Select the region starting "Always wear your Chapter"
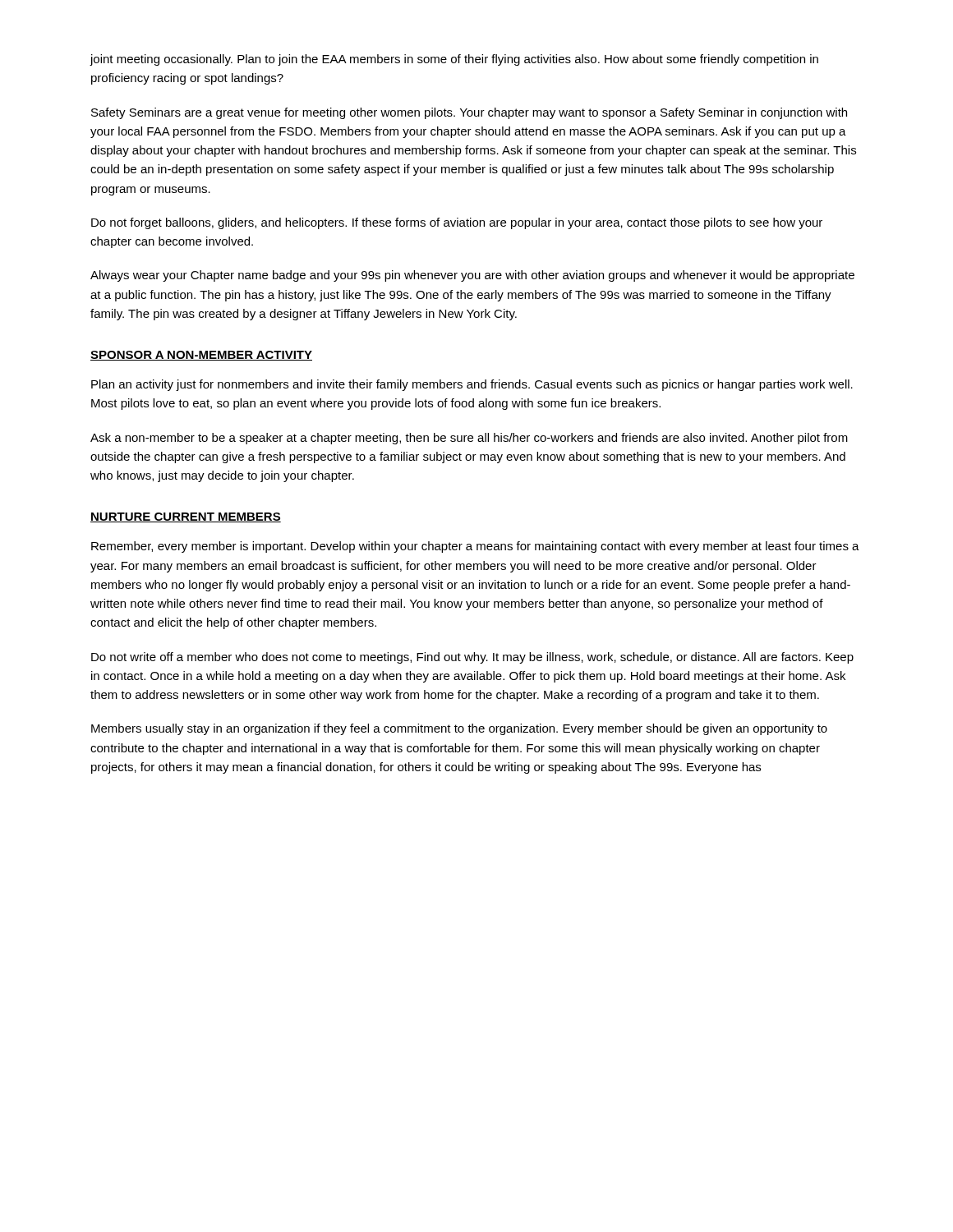The height and width of the screenshot is (1232, 953). click(x=473, y=294)
